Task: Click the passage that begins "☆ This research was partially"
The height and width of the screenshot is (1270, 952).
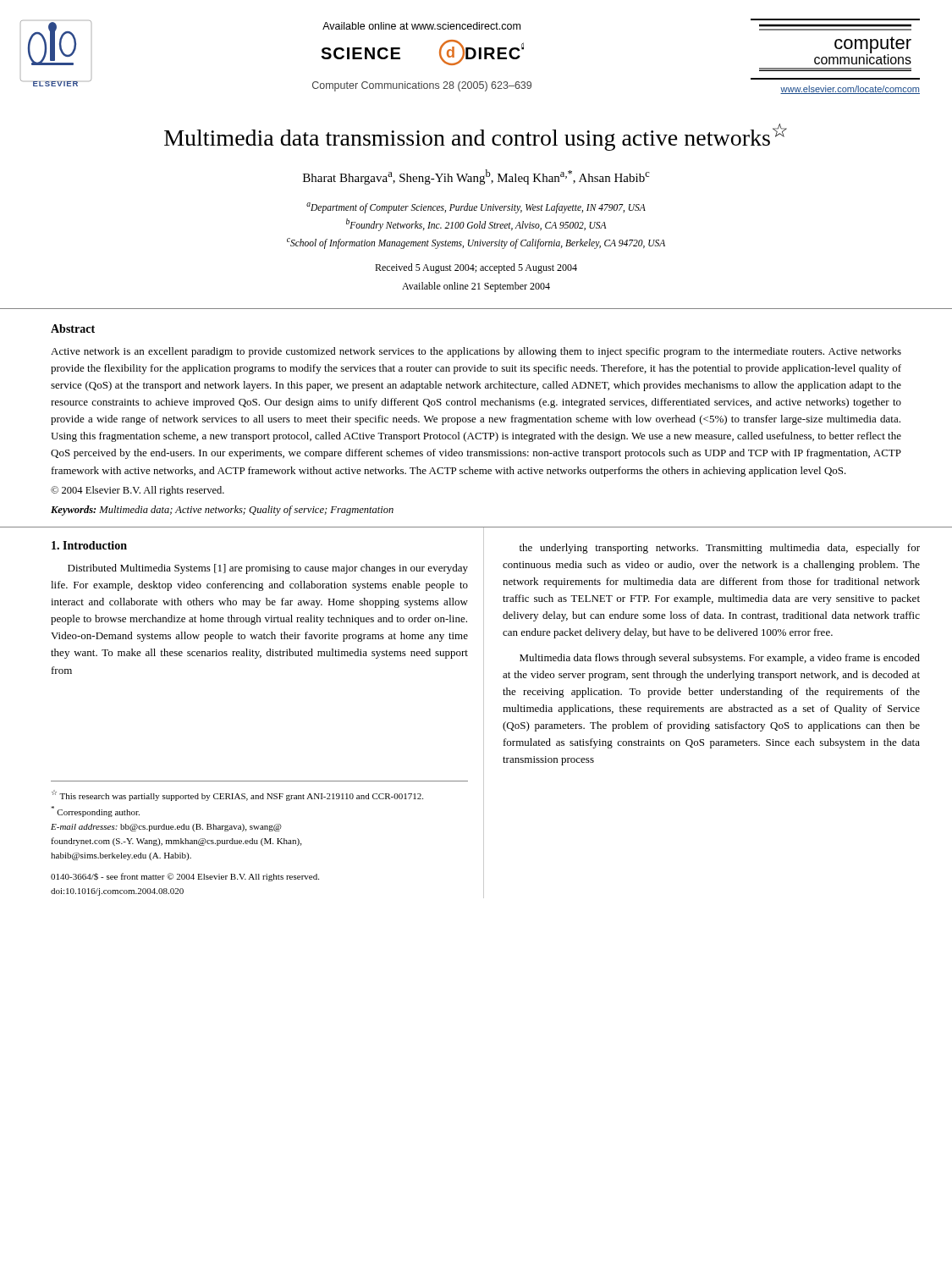Action: tap(237, 824)
